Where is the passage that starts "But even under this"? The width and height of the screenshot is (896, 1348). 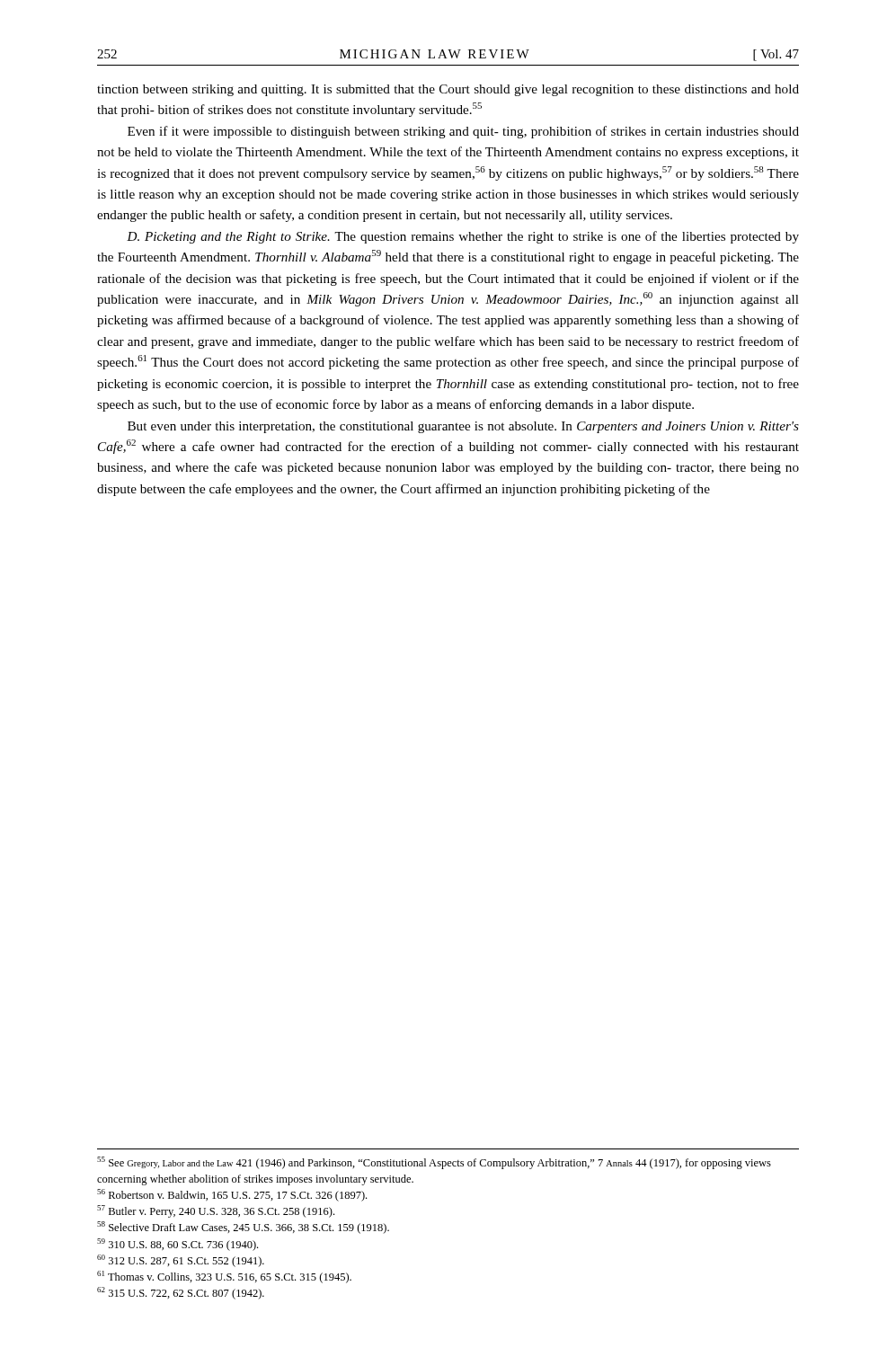coord(448,457)
